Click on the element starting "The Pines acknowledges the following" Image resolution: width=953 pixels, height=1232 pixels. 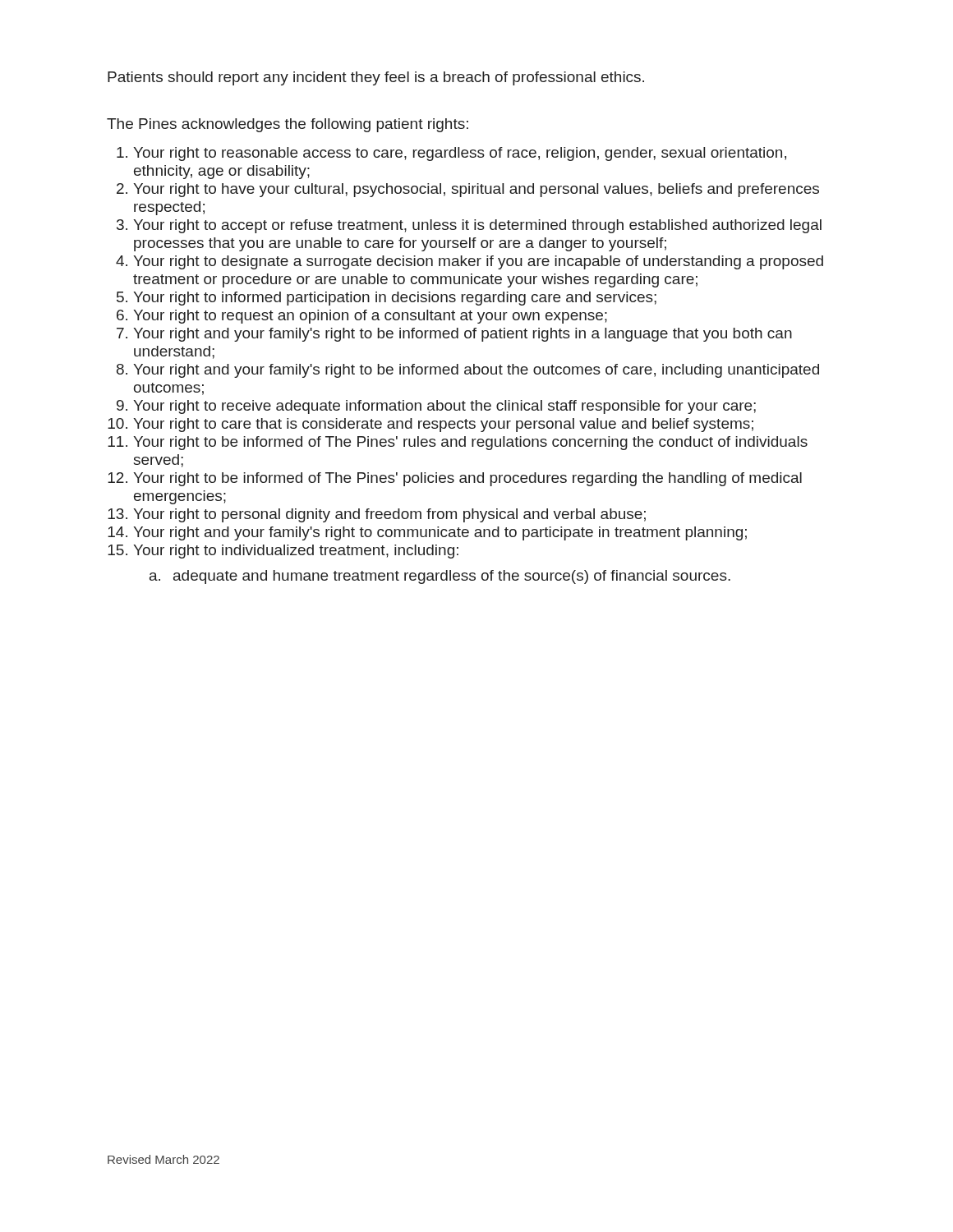click(288, 123)
